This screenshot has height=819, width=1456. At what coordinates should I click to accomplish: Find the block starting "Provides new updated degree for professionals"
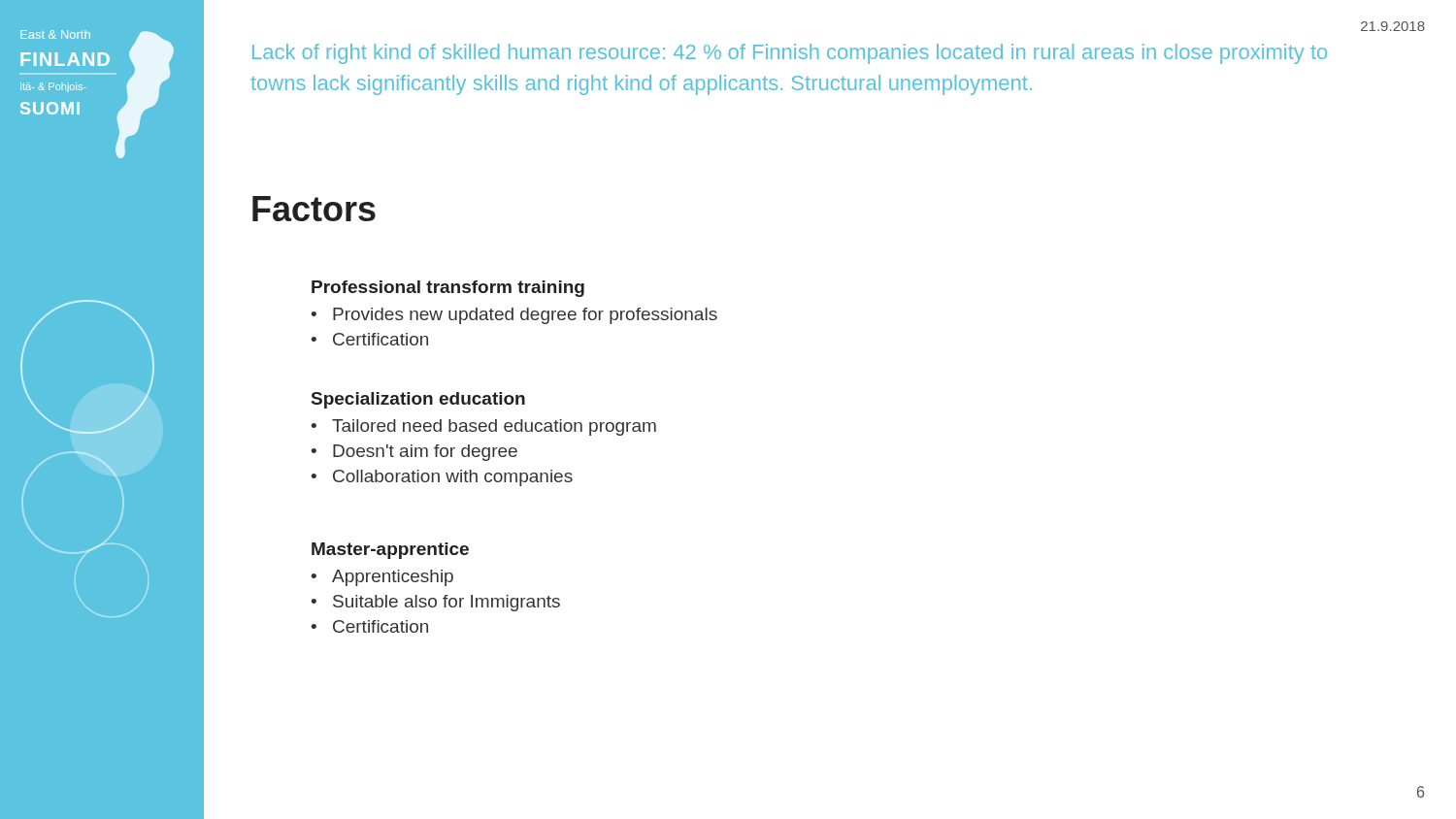tap(525, 314)
